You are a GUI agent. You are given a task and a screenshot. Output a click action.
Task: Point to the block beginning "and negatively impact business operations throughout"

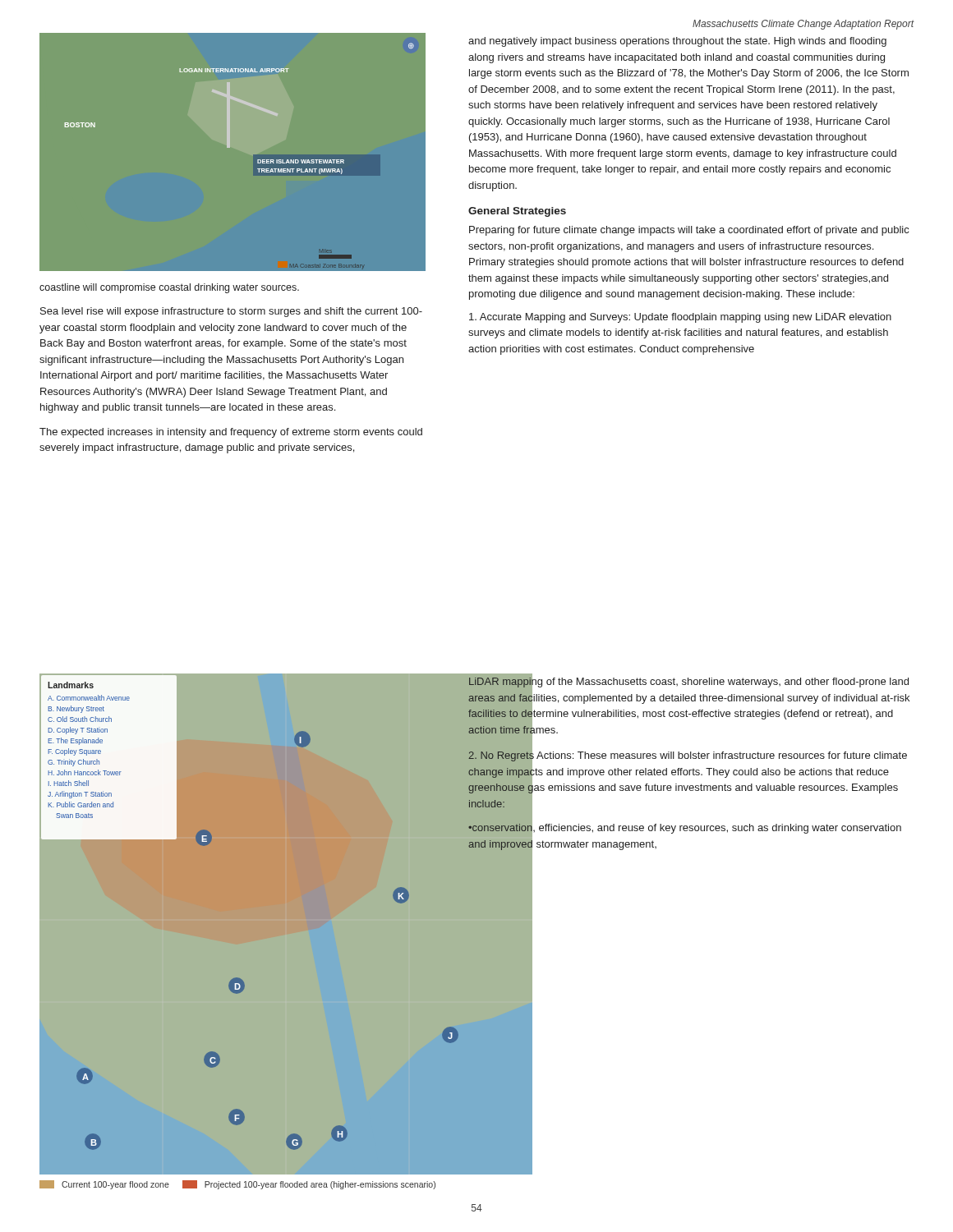689,113
